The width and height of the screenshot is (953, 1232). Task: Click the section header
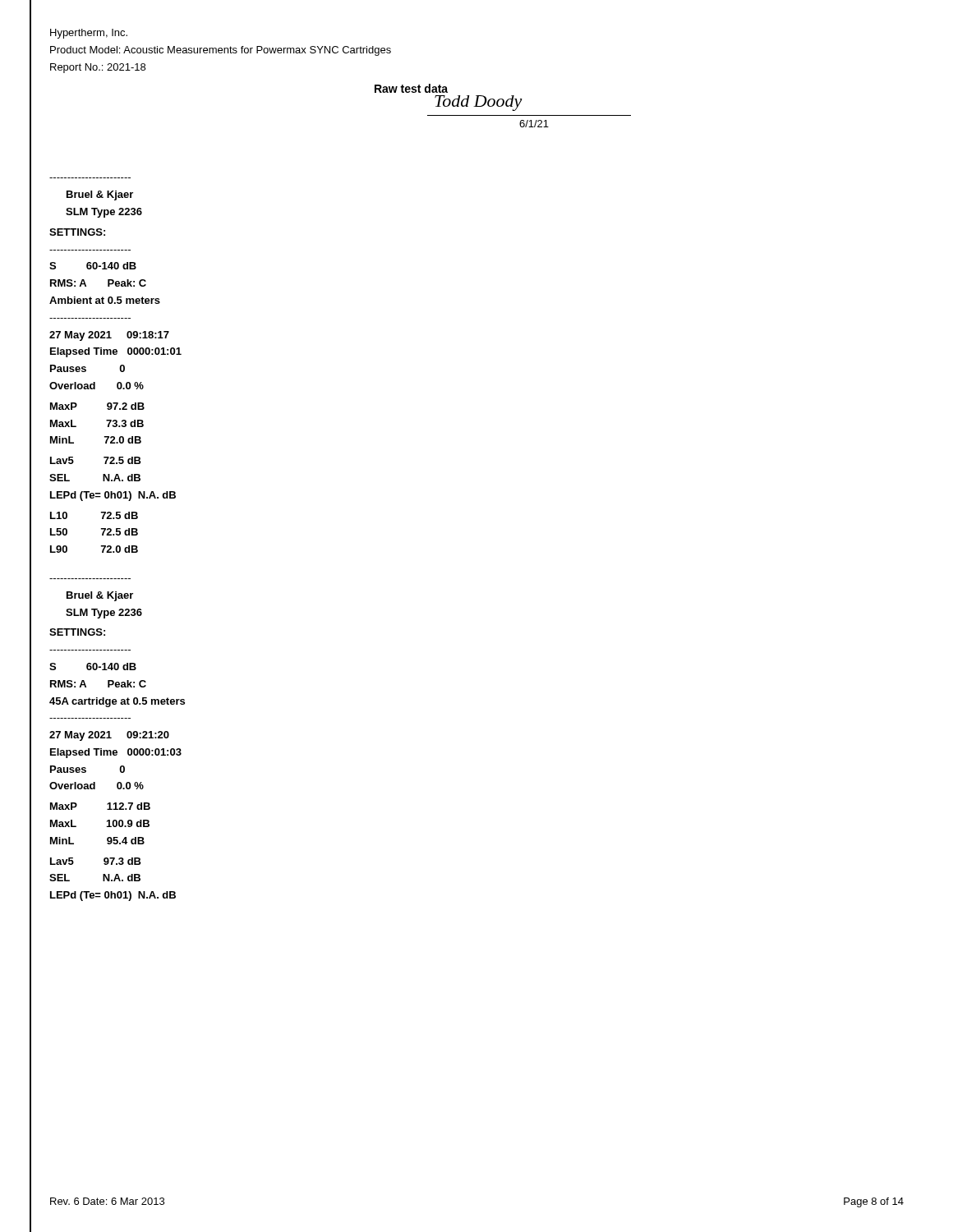(411, 89)
